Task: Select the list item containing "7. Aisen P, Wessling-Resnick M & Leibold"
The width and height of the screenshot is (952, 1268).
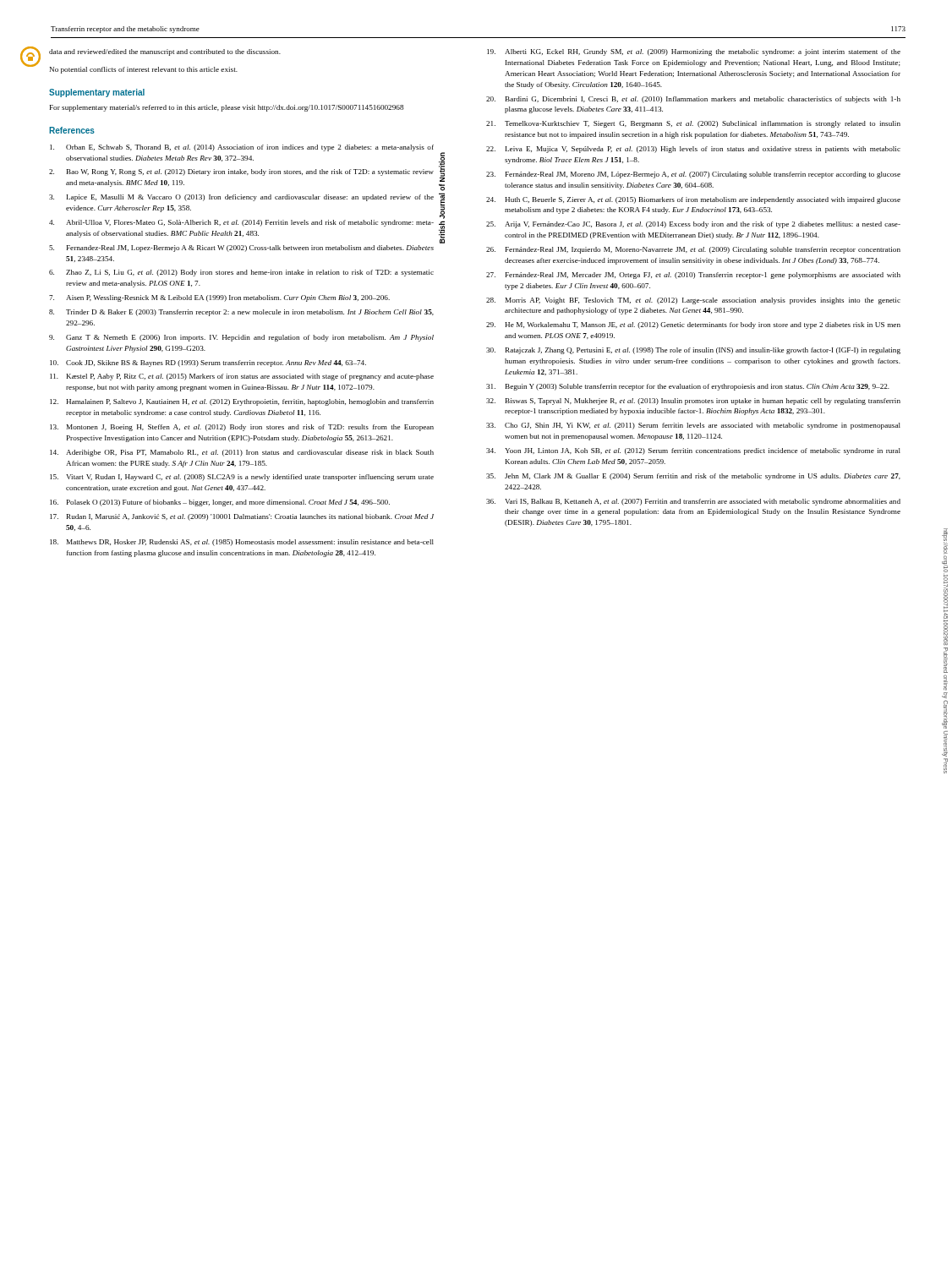Action: 219,298
